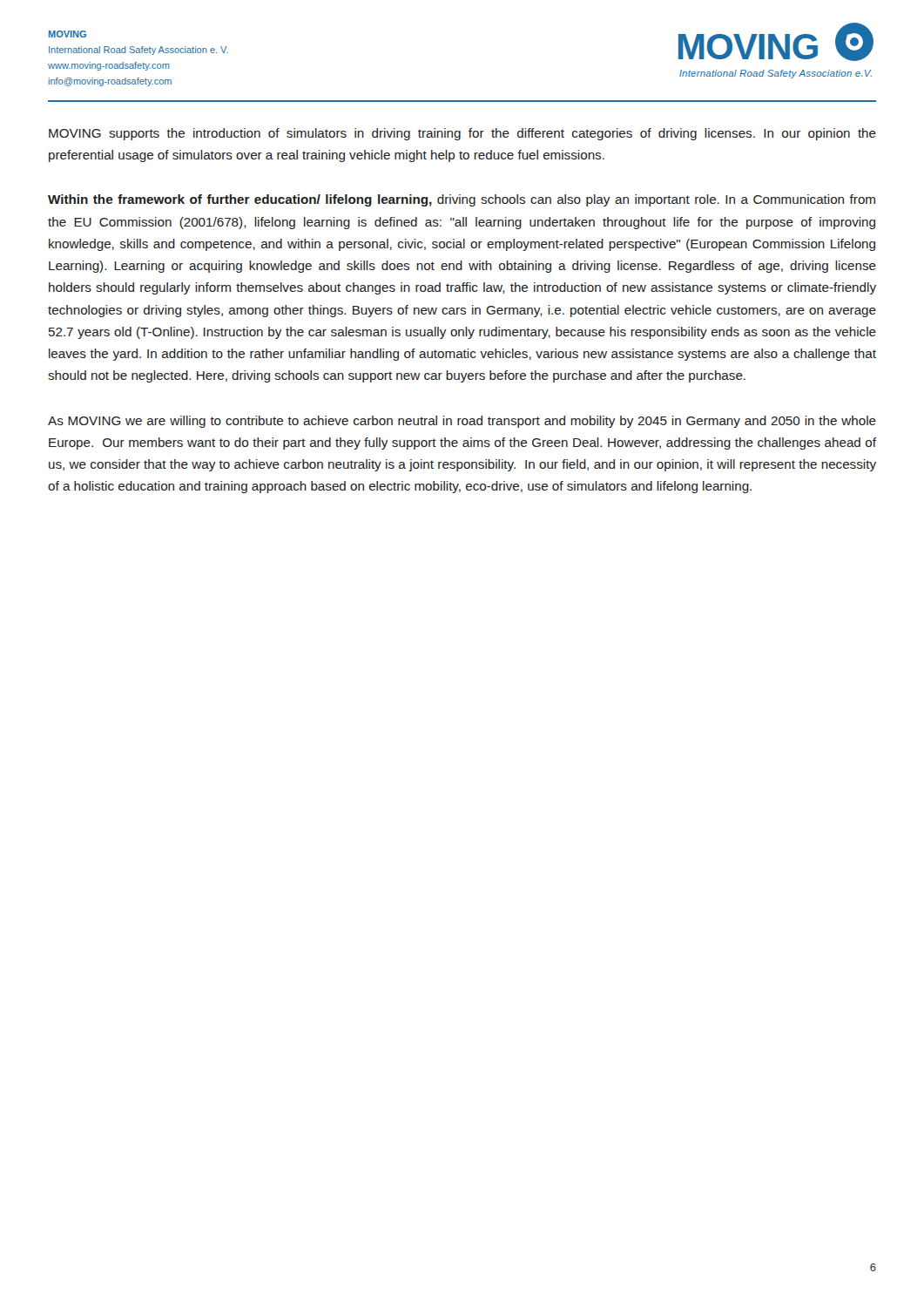Image resolution: width=924 pixels, height=1307 pixels.
Task: Select the block starting "MOVING supports the introduction of"
Action: pos(462,144)
